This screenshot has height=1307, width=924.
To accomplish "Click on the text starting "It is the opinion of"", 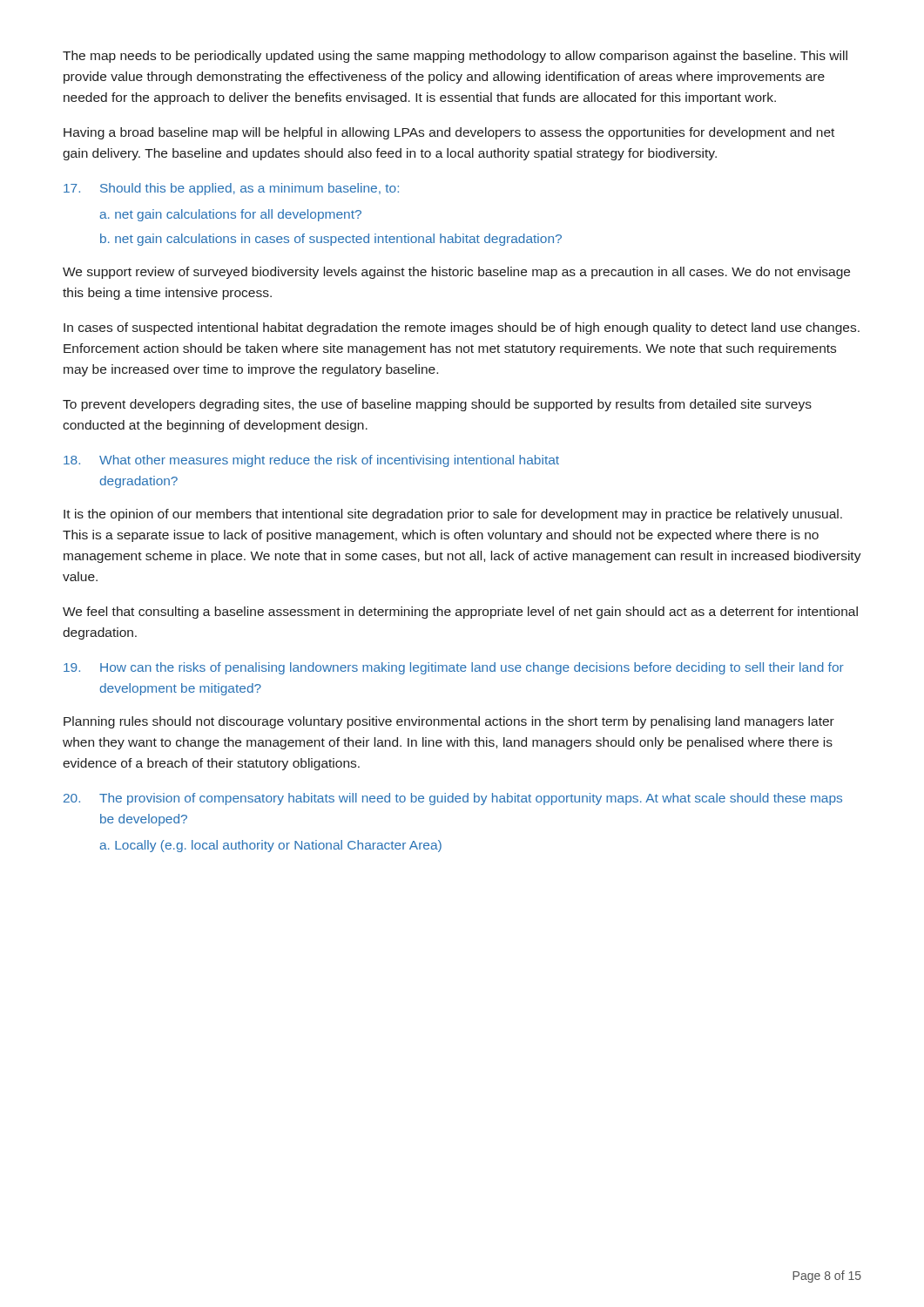I will [462, 546].
